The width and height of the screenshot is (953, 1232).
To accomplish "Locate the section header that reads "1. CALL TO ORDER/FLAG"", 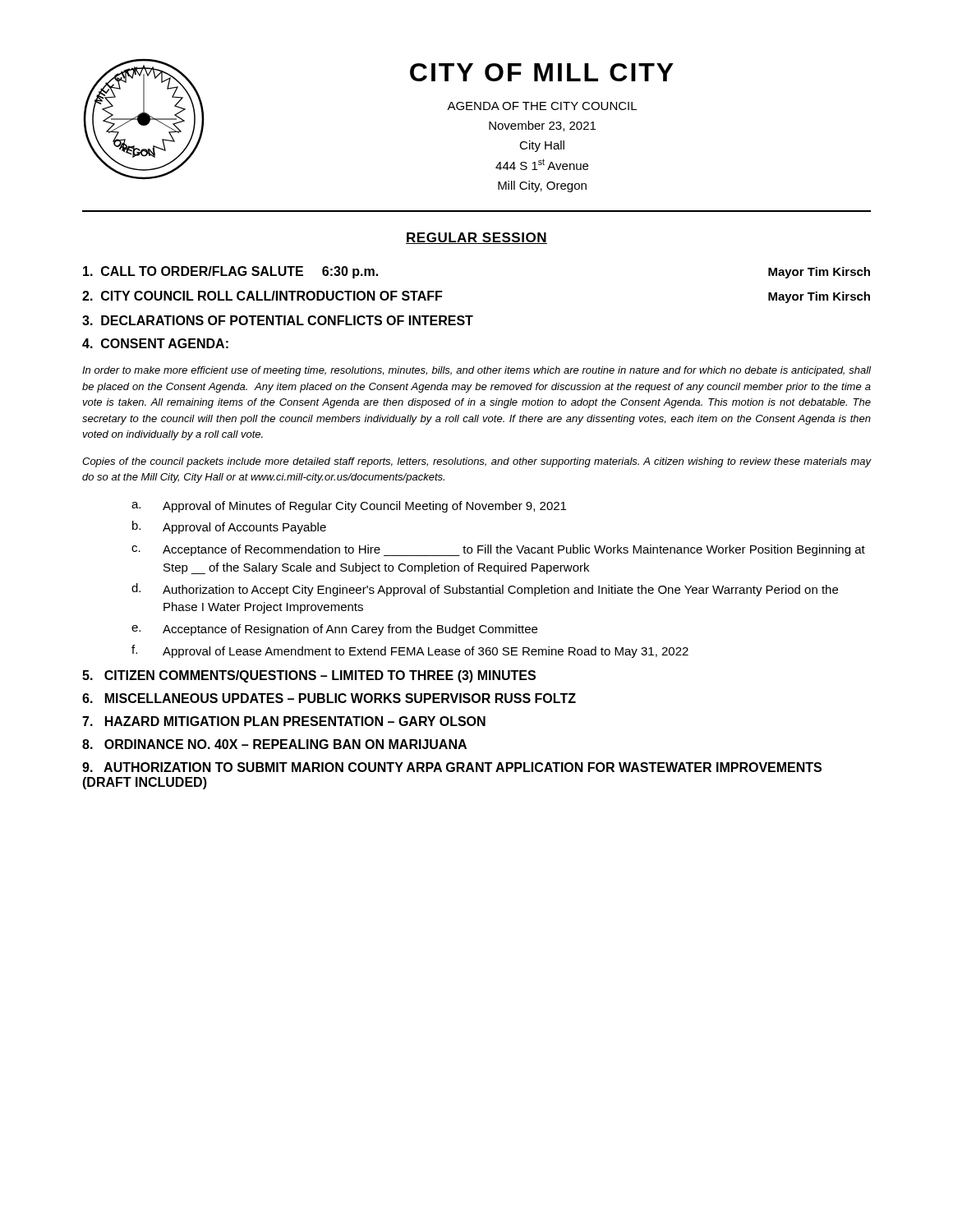I will click(194, 271).
